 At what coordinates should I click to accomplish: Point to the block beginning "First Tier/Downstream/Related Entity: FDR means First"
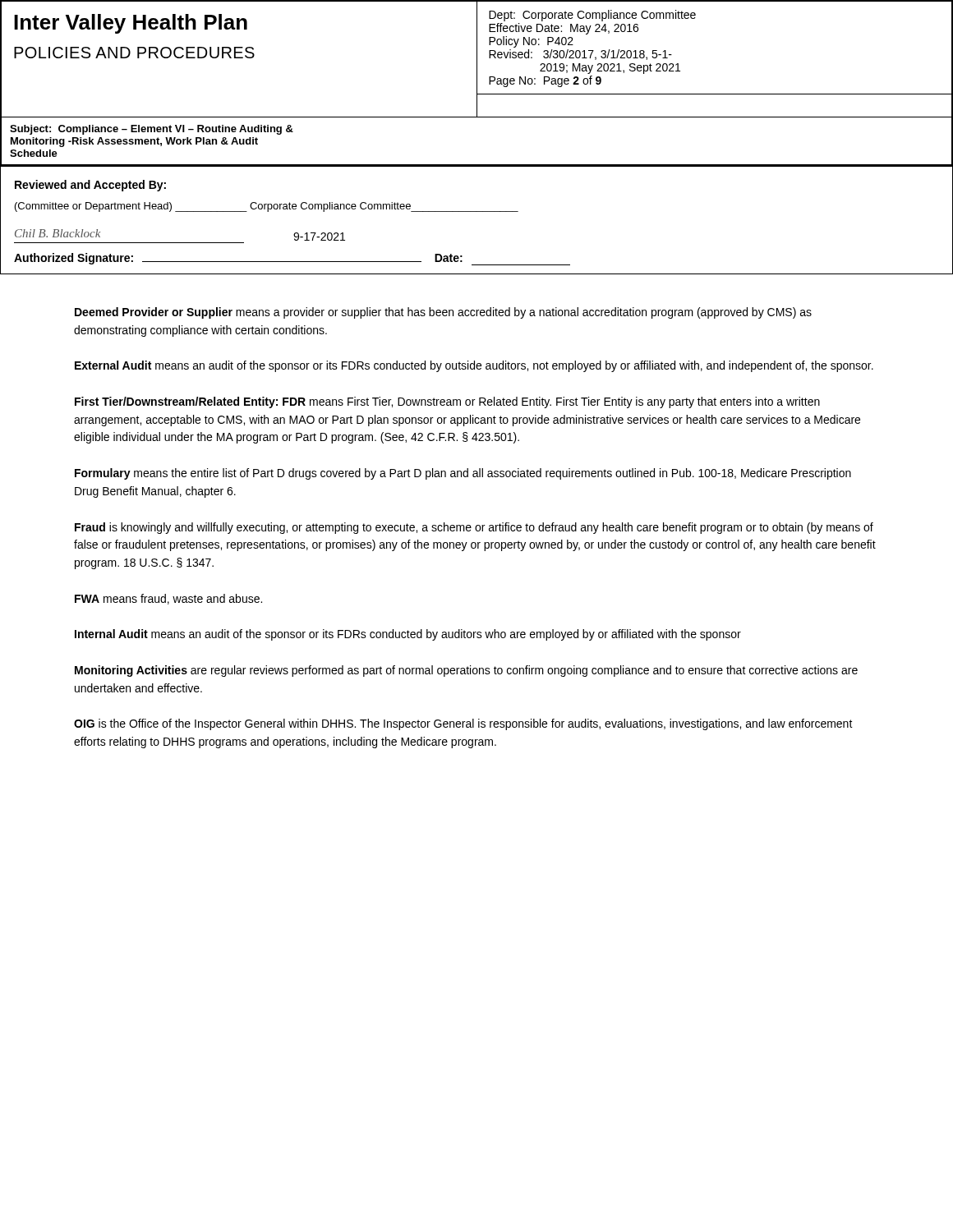click(x=467, y=419)
